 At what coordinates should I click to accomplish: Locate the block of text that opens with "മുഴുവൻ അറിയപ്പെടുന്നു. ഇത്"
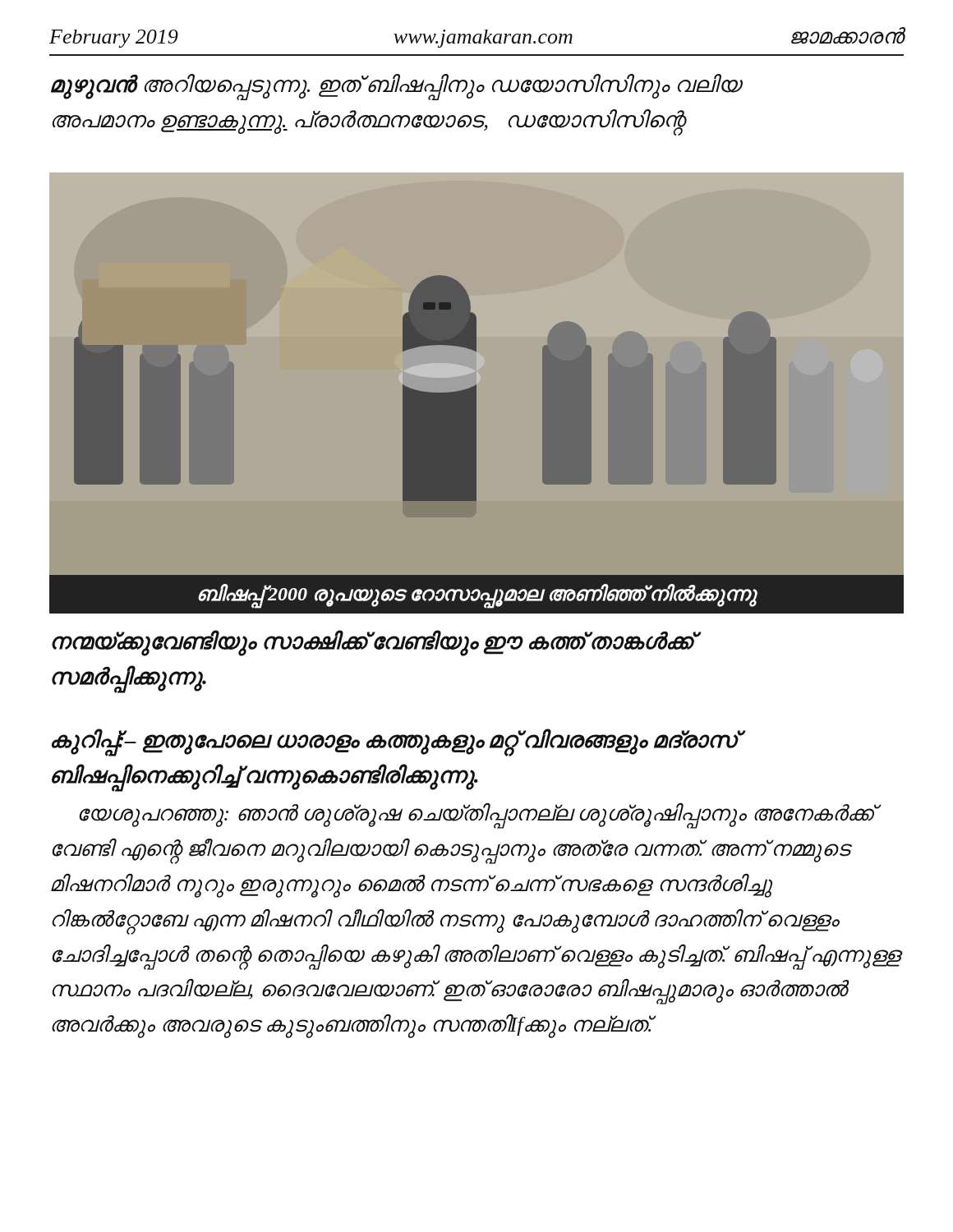tap(395, 102)
